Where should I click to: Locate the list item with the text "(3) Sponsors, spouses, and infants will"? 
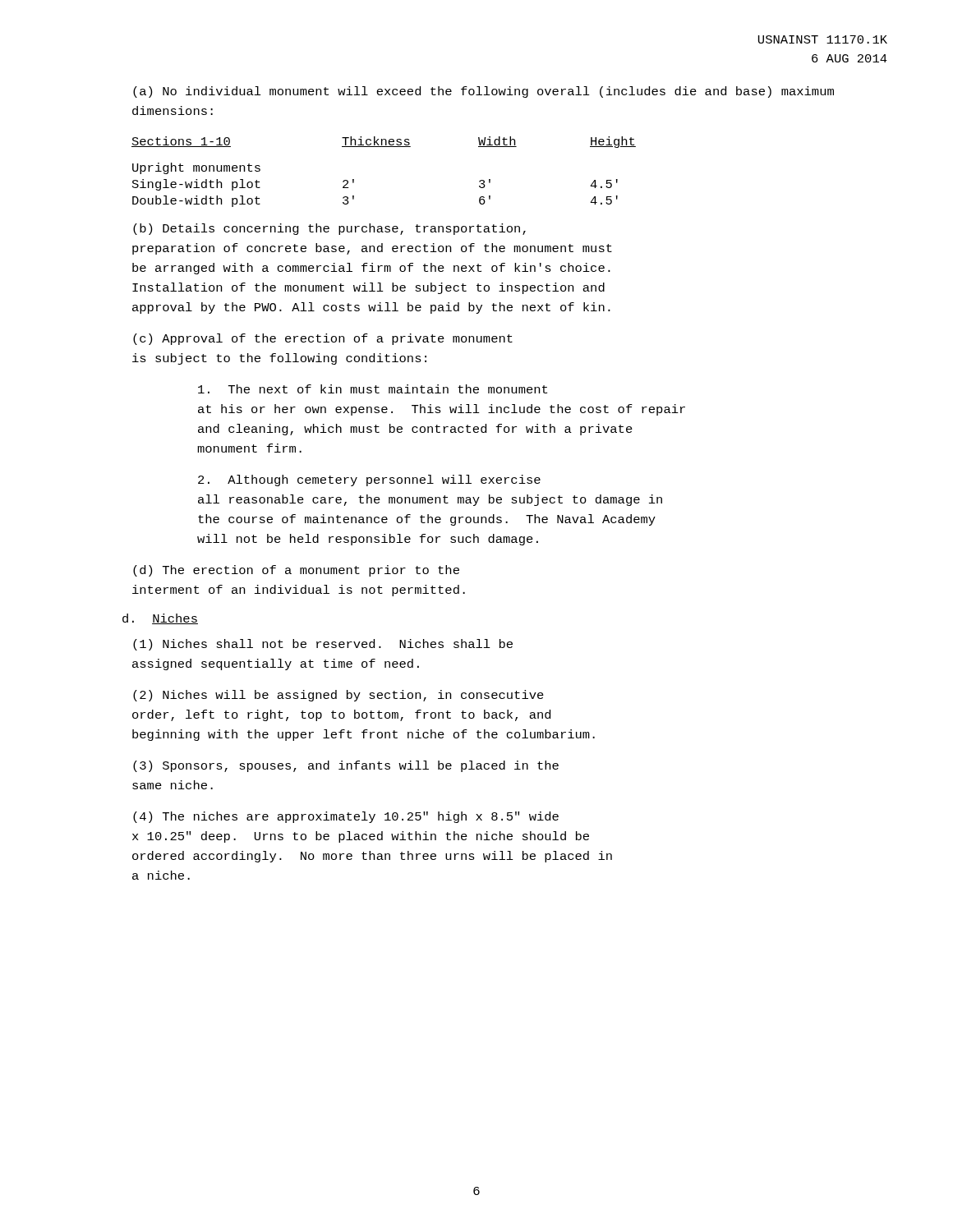[345, 776]
